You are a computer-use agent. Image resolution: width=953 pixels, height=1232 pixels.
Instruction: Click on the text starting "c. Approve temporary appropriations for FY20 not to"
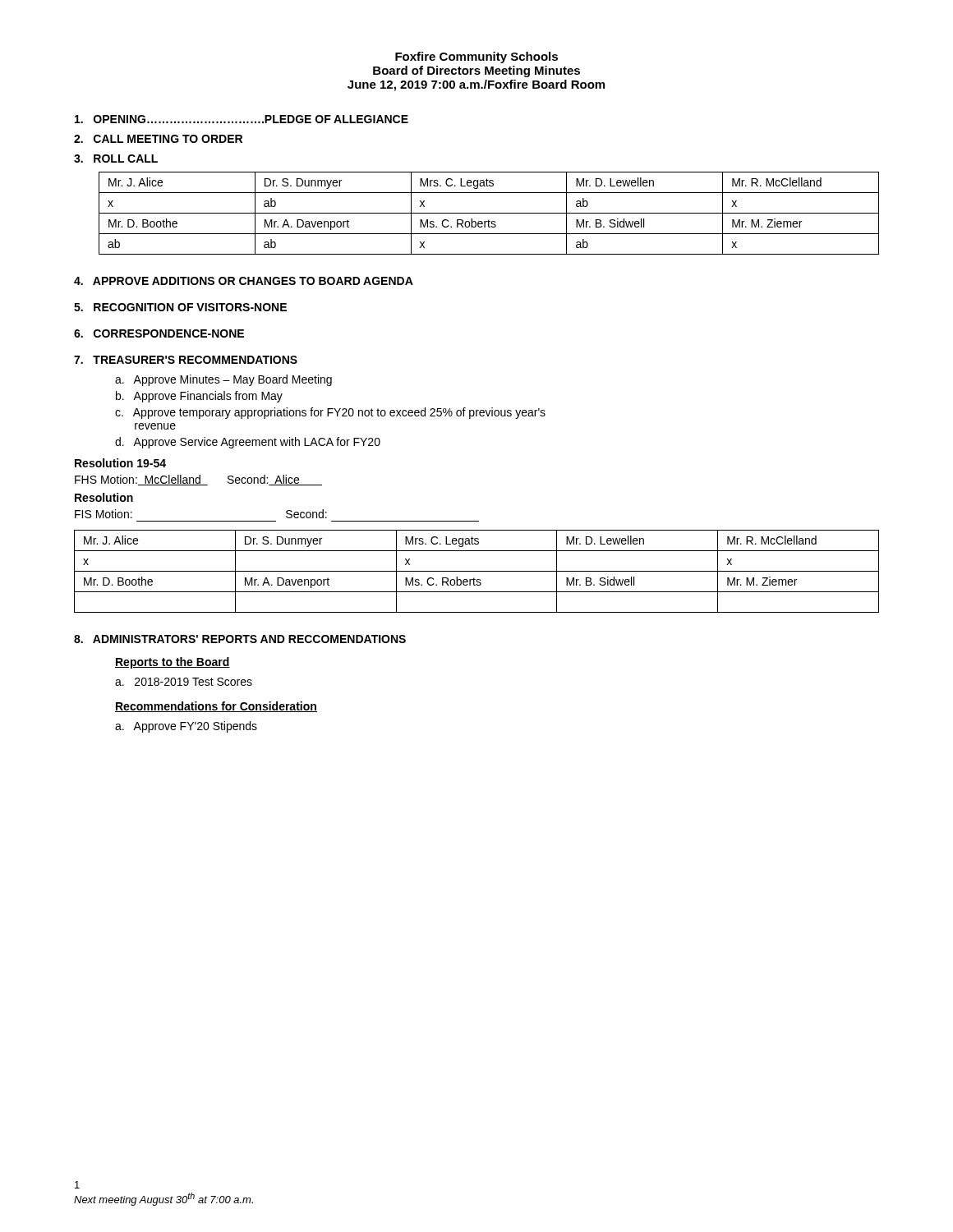coord(330,419)
